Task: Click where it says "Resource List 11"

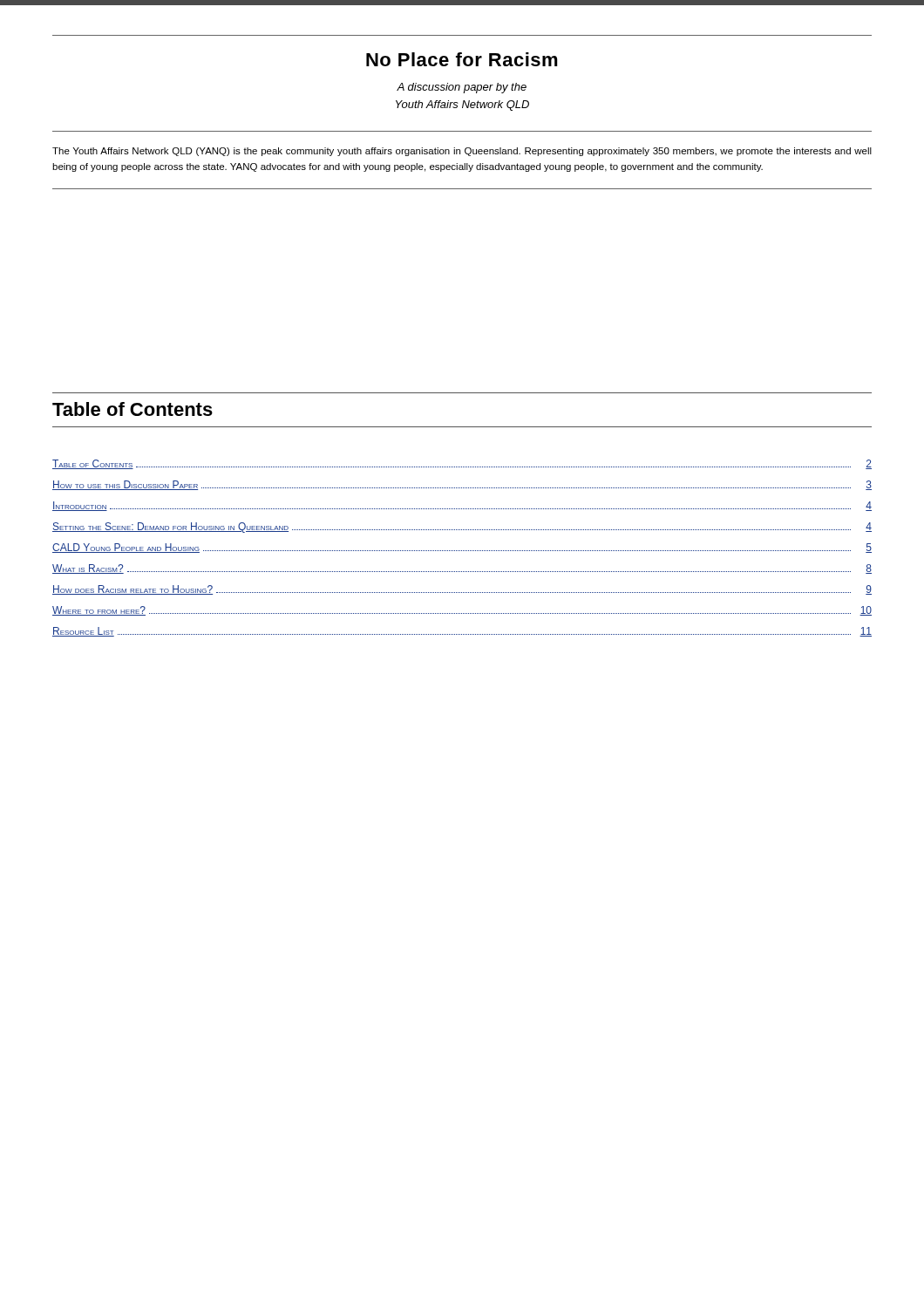Action: (462, 631)
